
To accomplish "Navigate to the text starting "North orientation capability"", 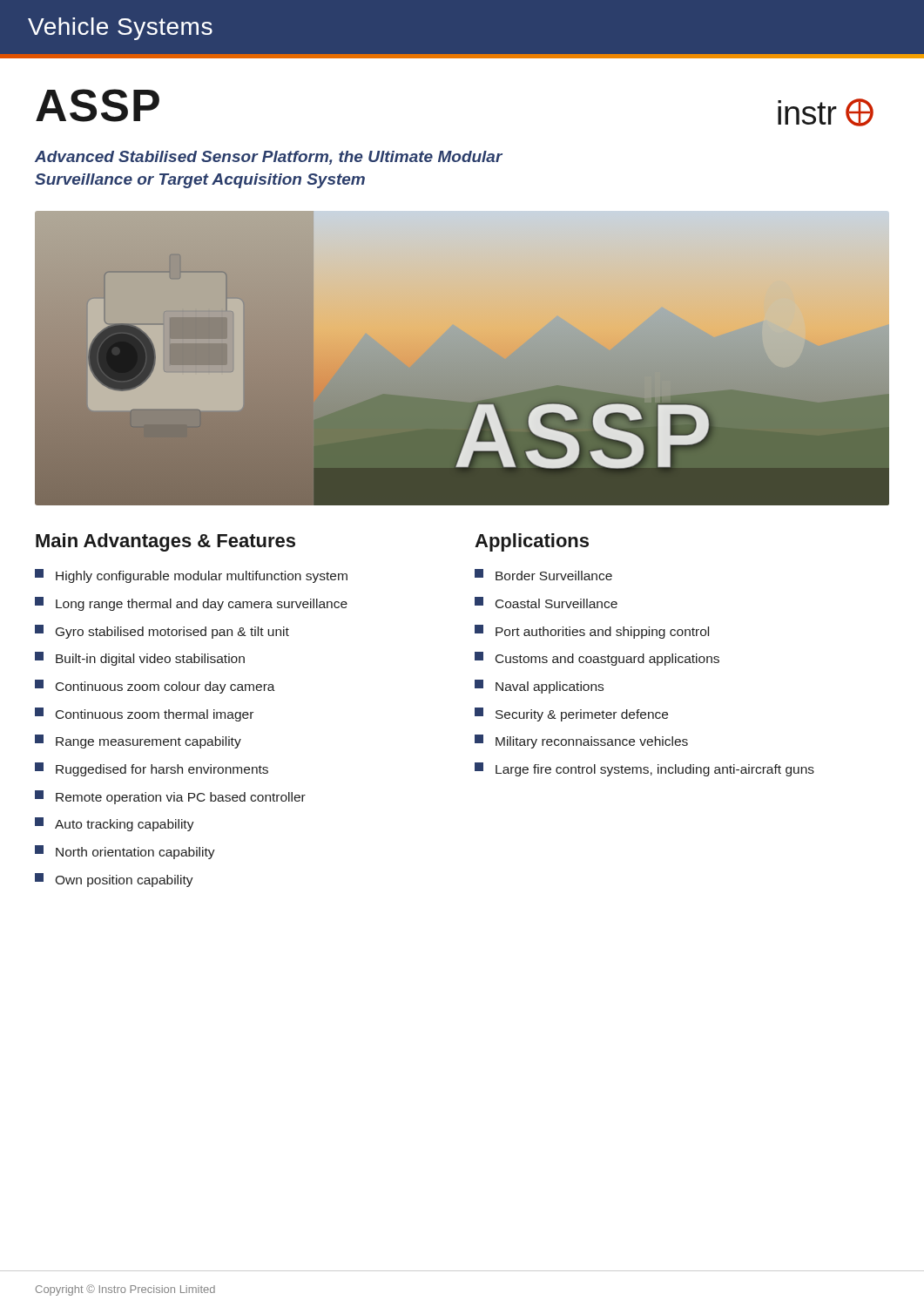I will 125,852.
